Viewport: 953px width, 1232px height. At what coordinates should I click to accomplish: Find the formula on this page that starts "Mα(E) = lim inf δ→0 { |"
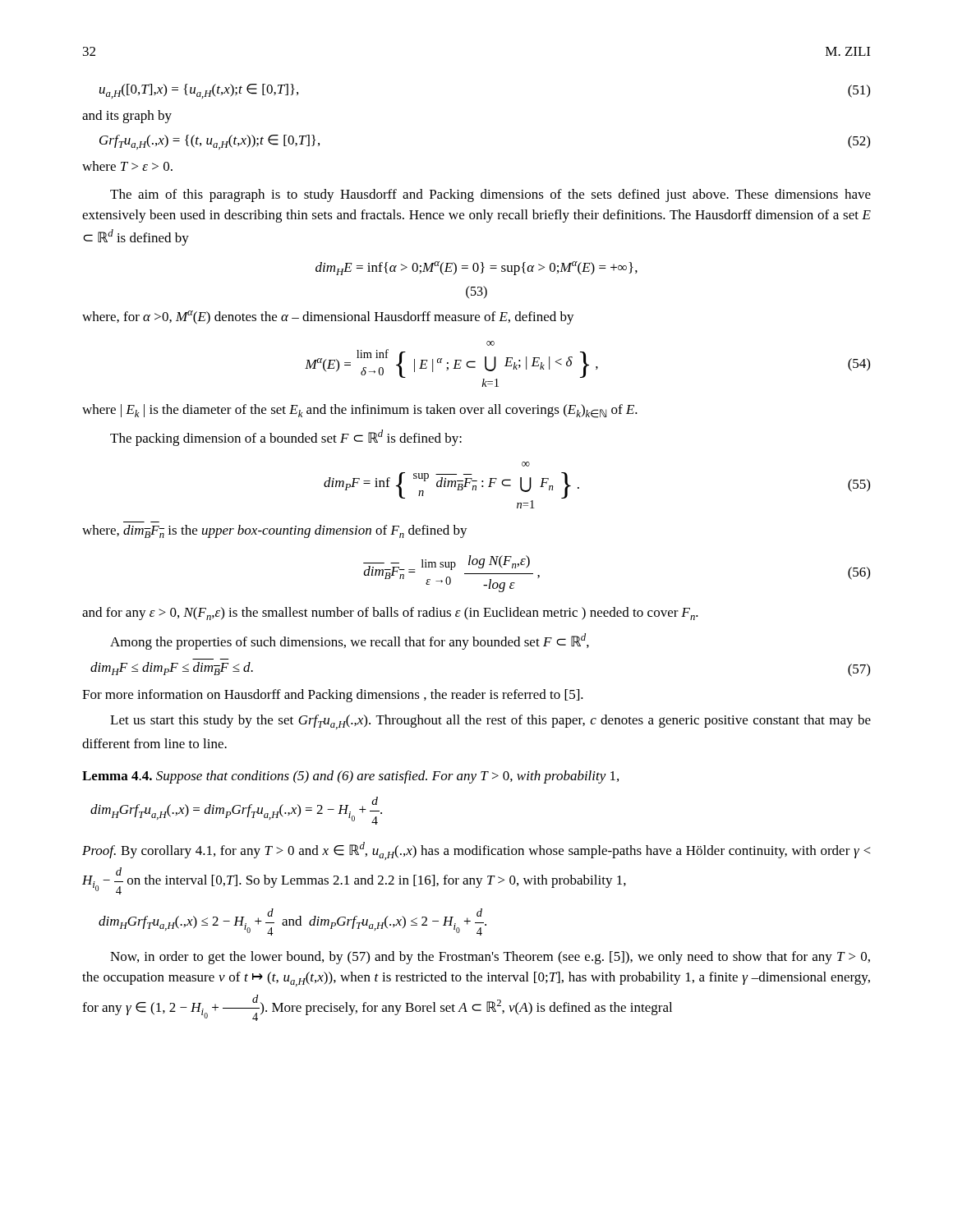(x=476, y=363)
